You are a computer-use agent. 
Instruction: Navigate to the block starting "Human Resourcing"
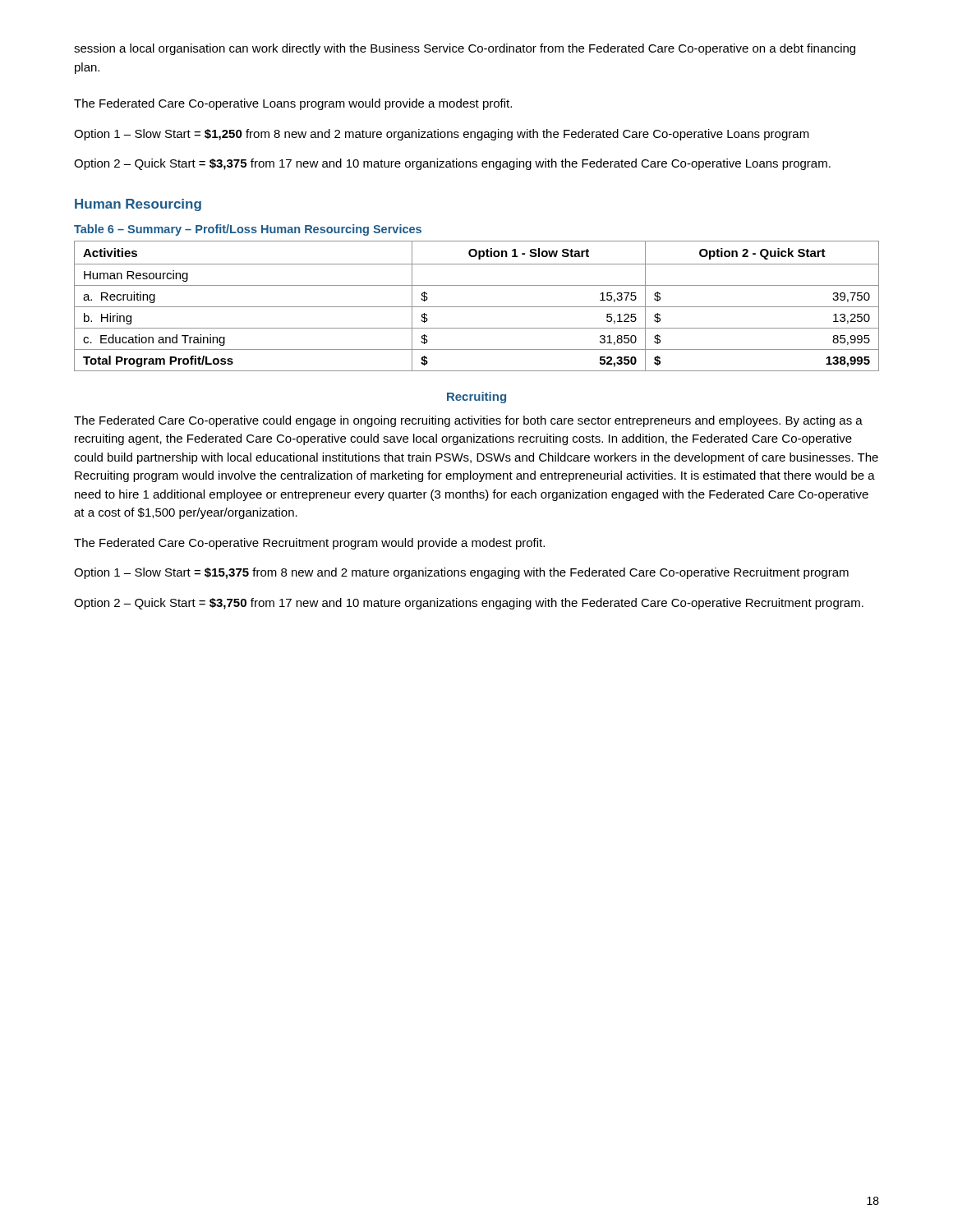(138, 204)
